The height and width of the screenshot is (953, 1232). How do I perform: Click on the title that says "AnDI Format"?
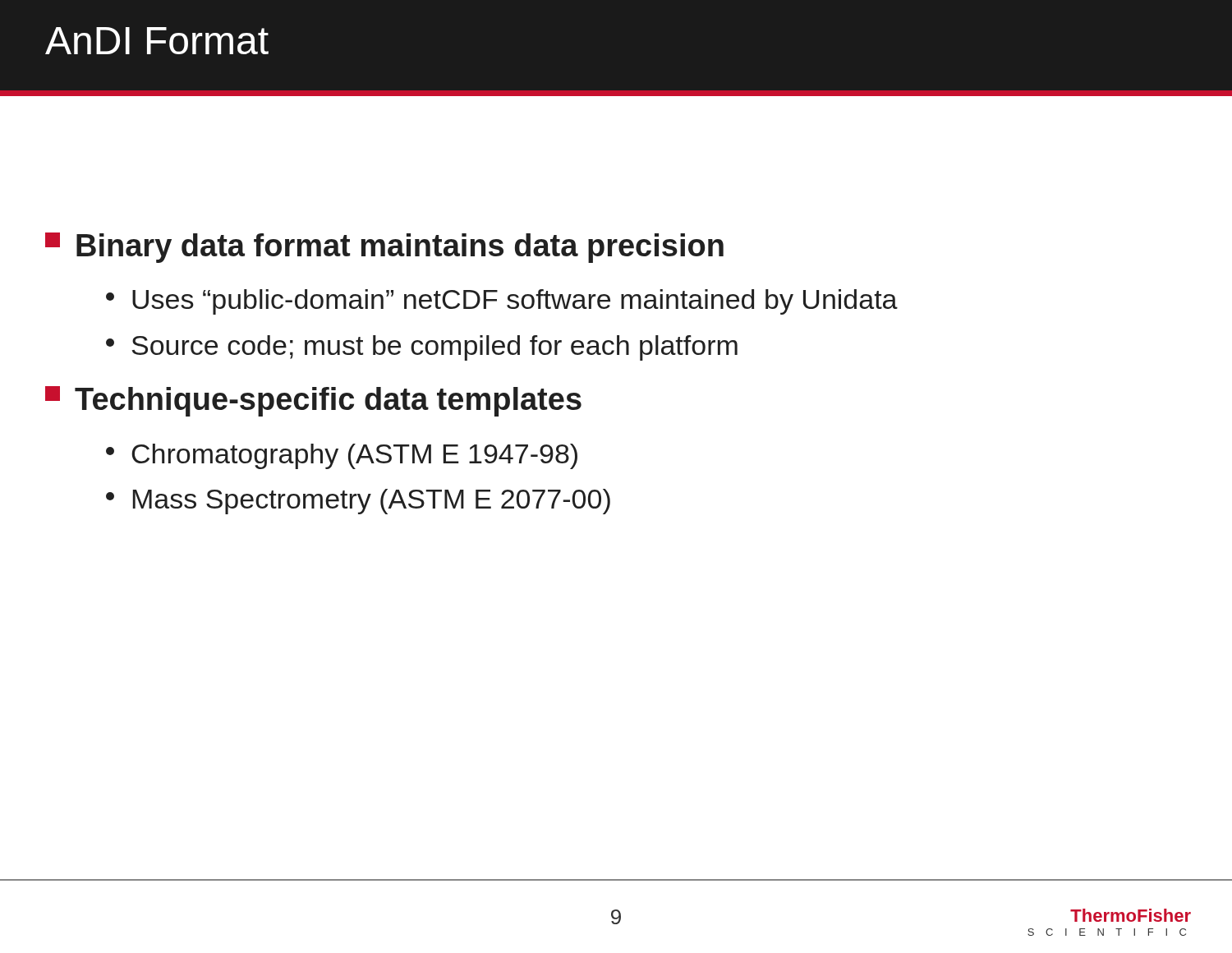tap(157, 41)
